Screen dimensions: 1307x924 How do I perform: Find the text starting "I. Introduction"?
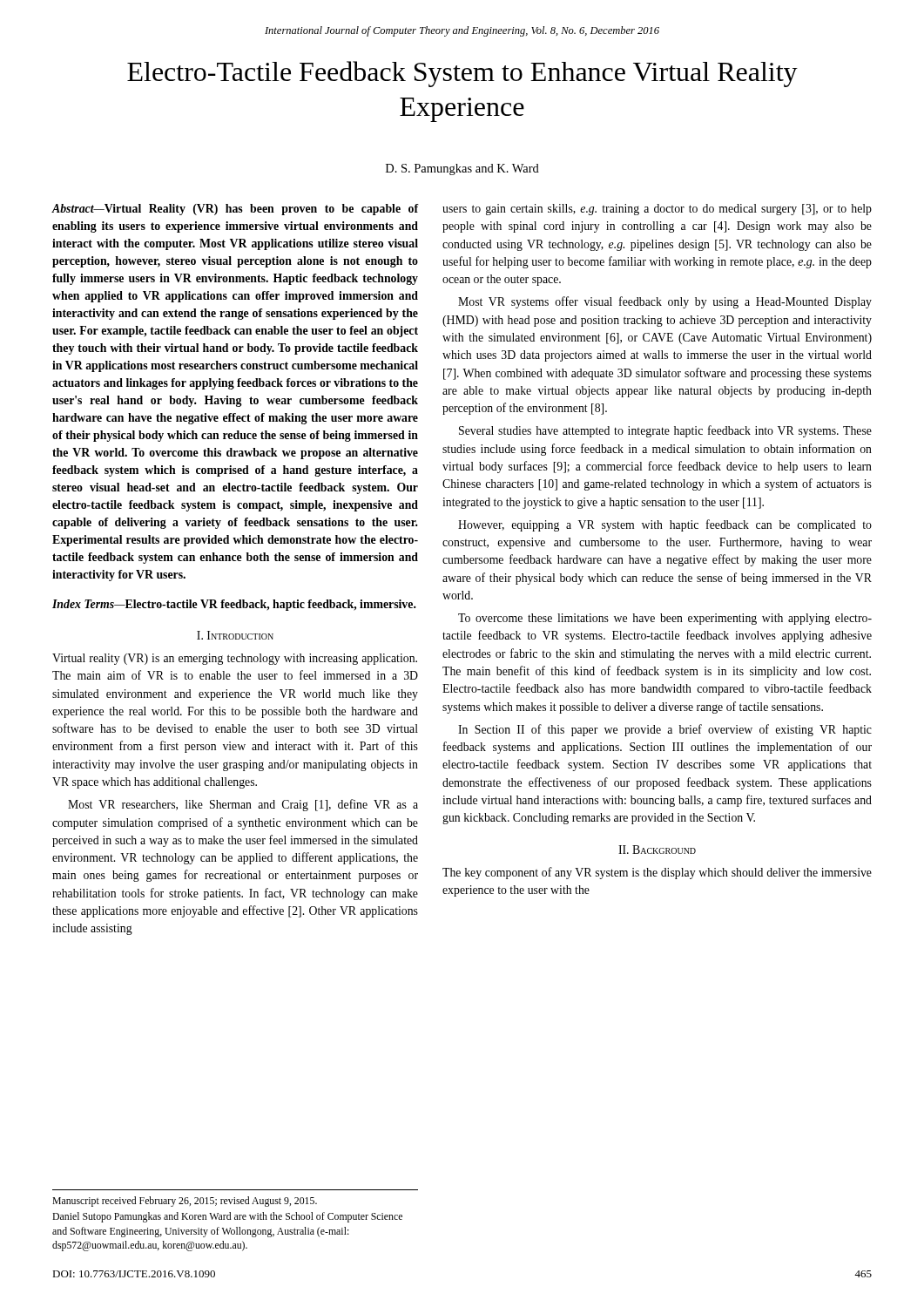point(235,636)
